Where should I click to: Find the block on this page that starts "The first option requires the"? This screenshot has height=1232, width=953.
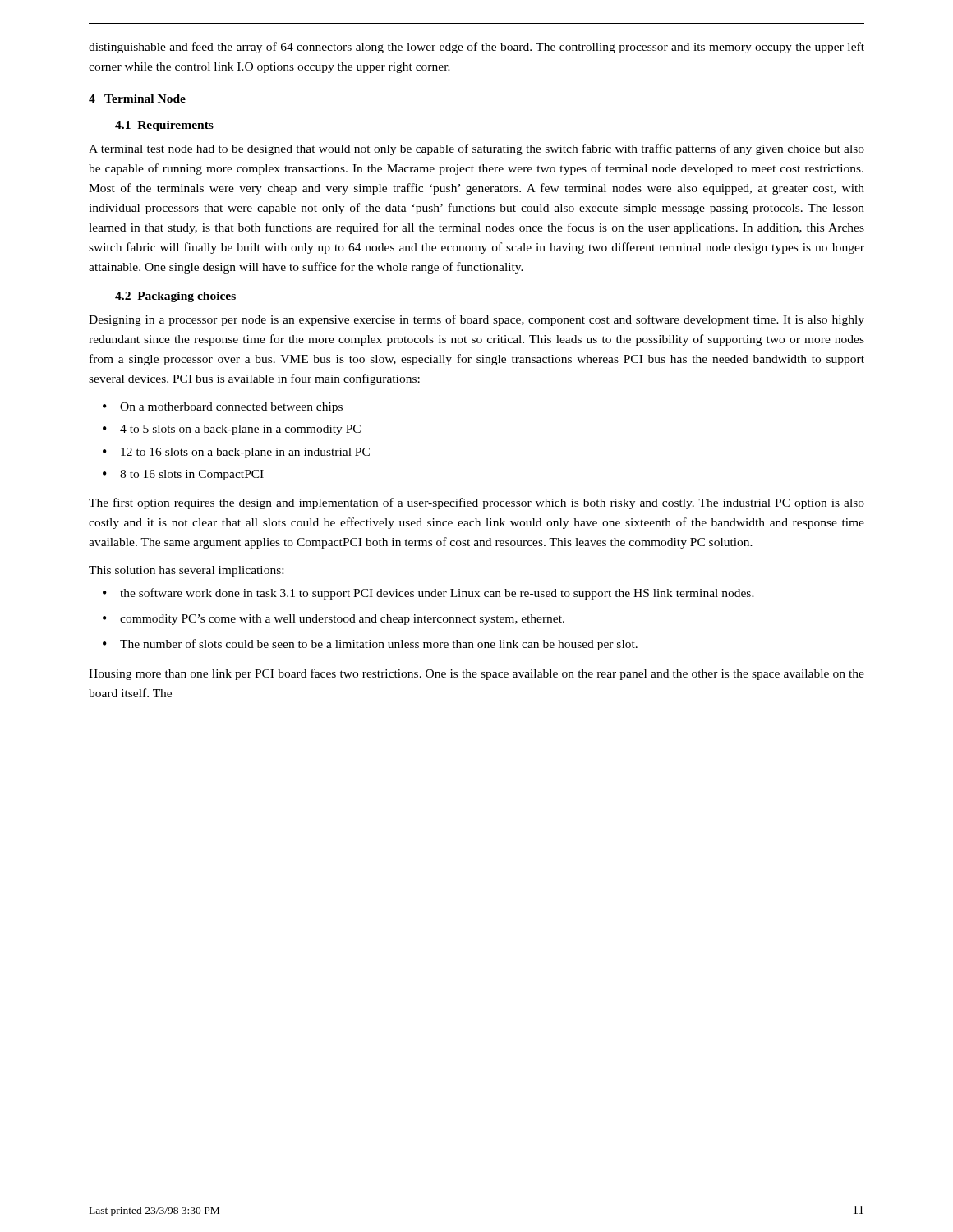[x=476, y=522]
